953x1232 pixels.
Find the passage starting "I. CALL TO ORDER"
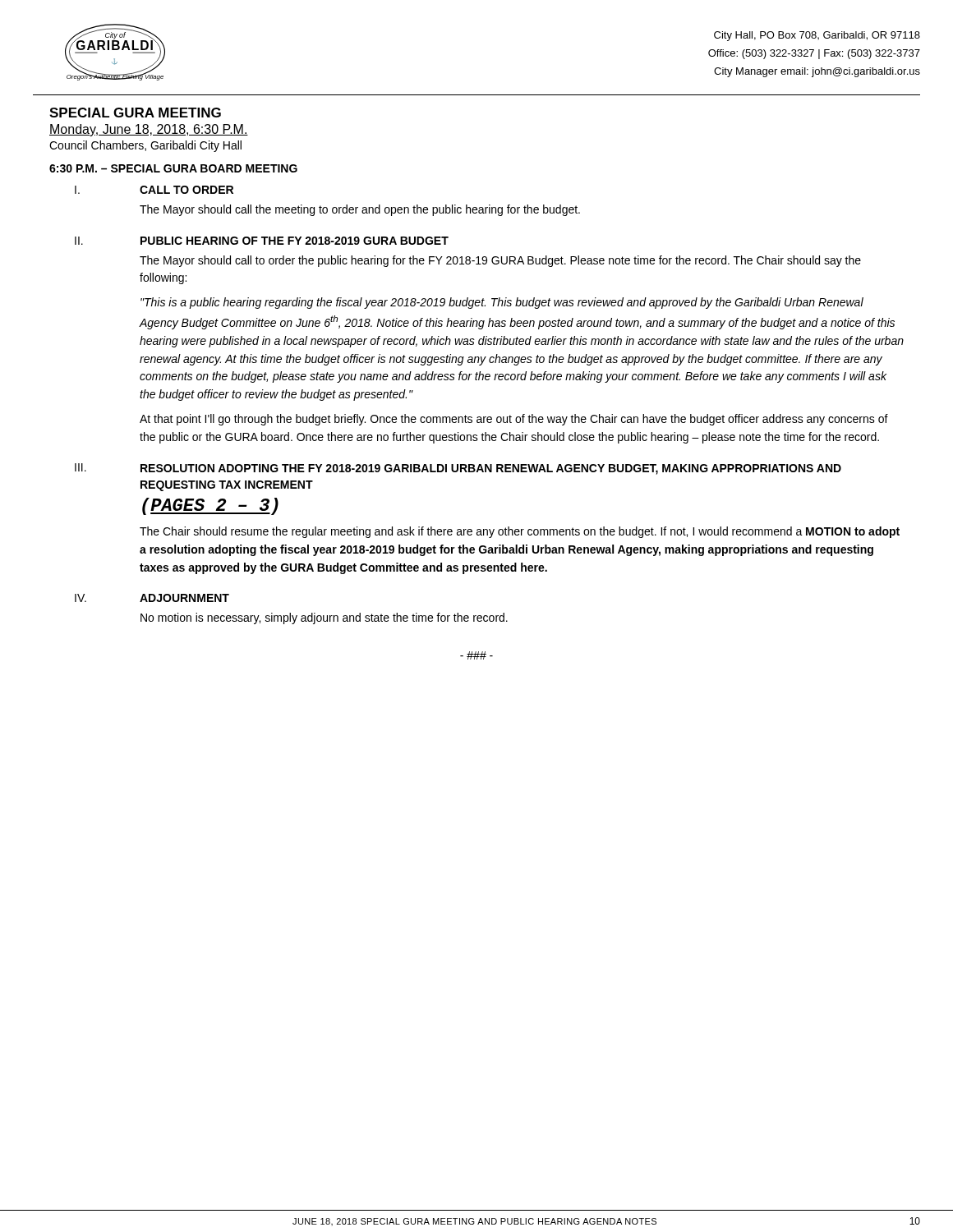tap(489, 204)
